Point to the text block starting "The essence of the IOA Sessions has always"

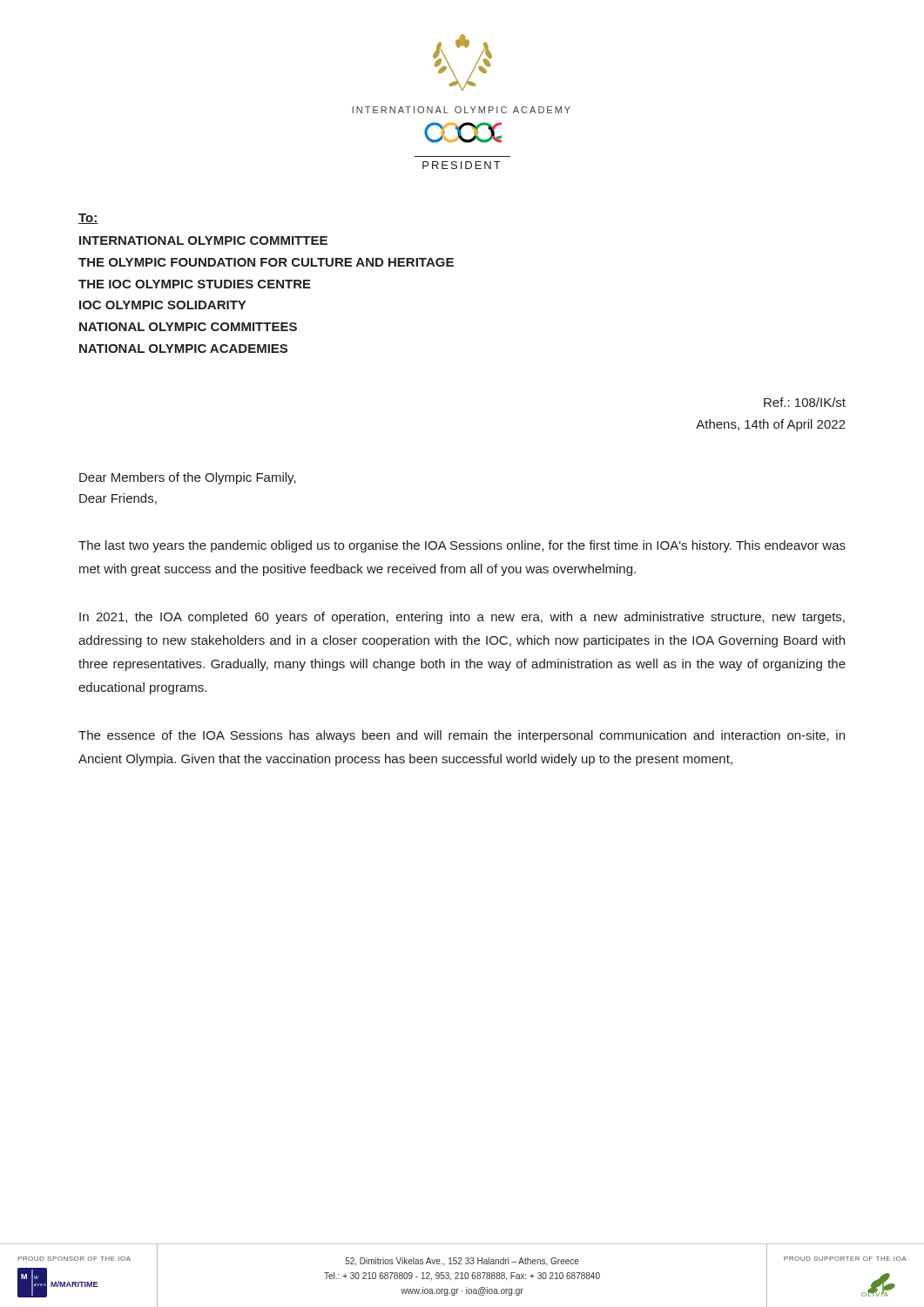[x=462, y=746]
